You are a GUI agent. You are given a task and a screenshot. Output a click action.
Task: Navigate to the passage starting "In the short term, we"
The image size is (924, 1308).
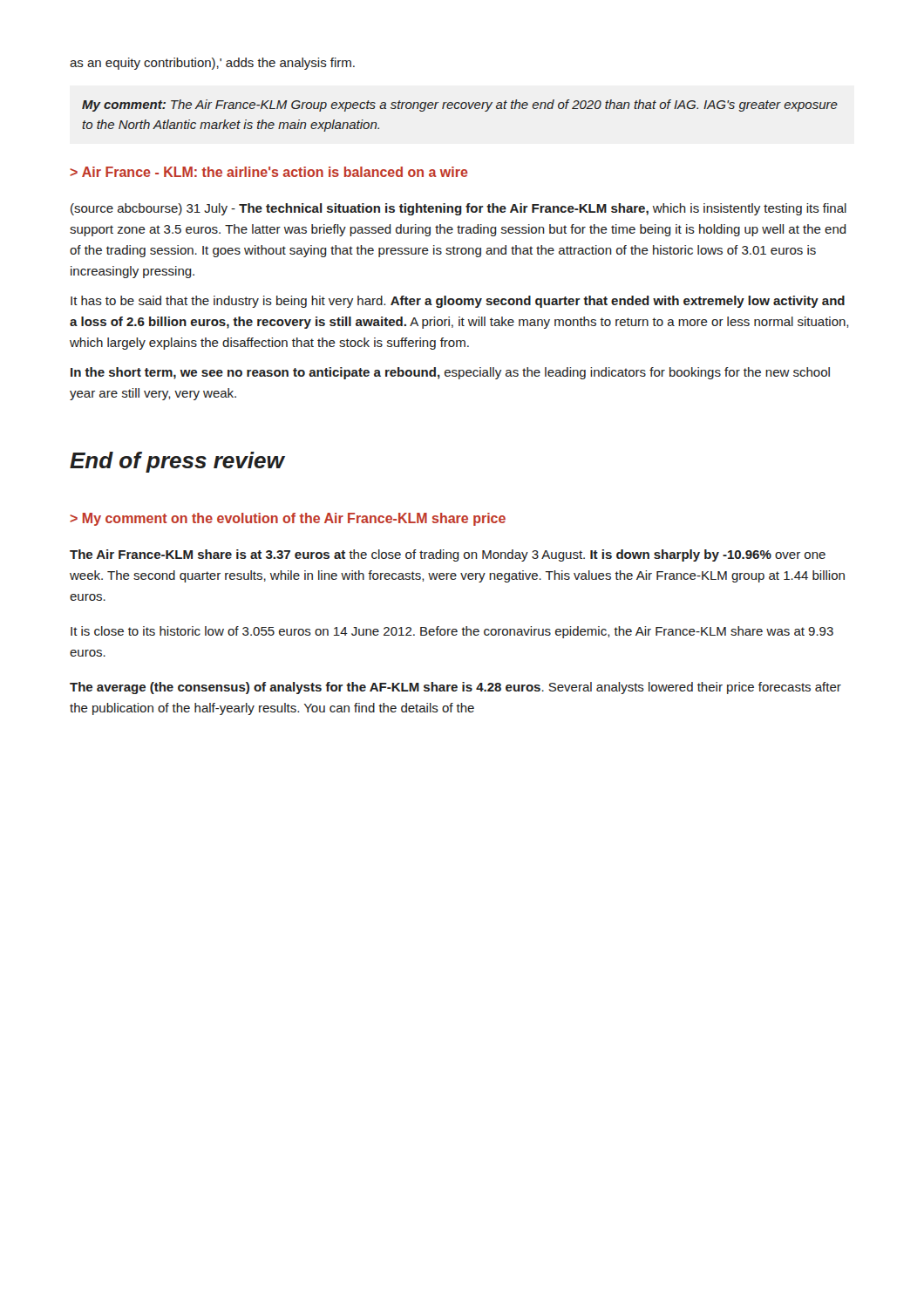coord(450,382)
